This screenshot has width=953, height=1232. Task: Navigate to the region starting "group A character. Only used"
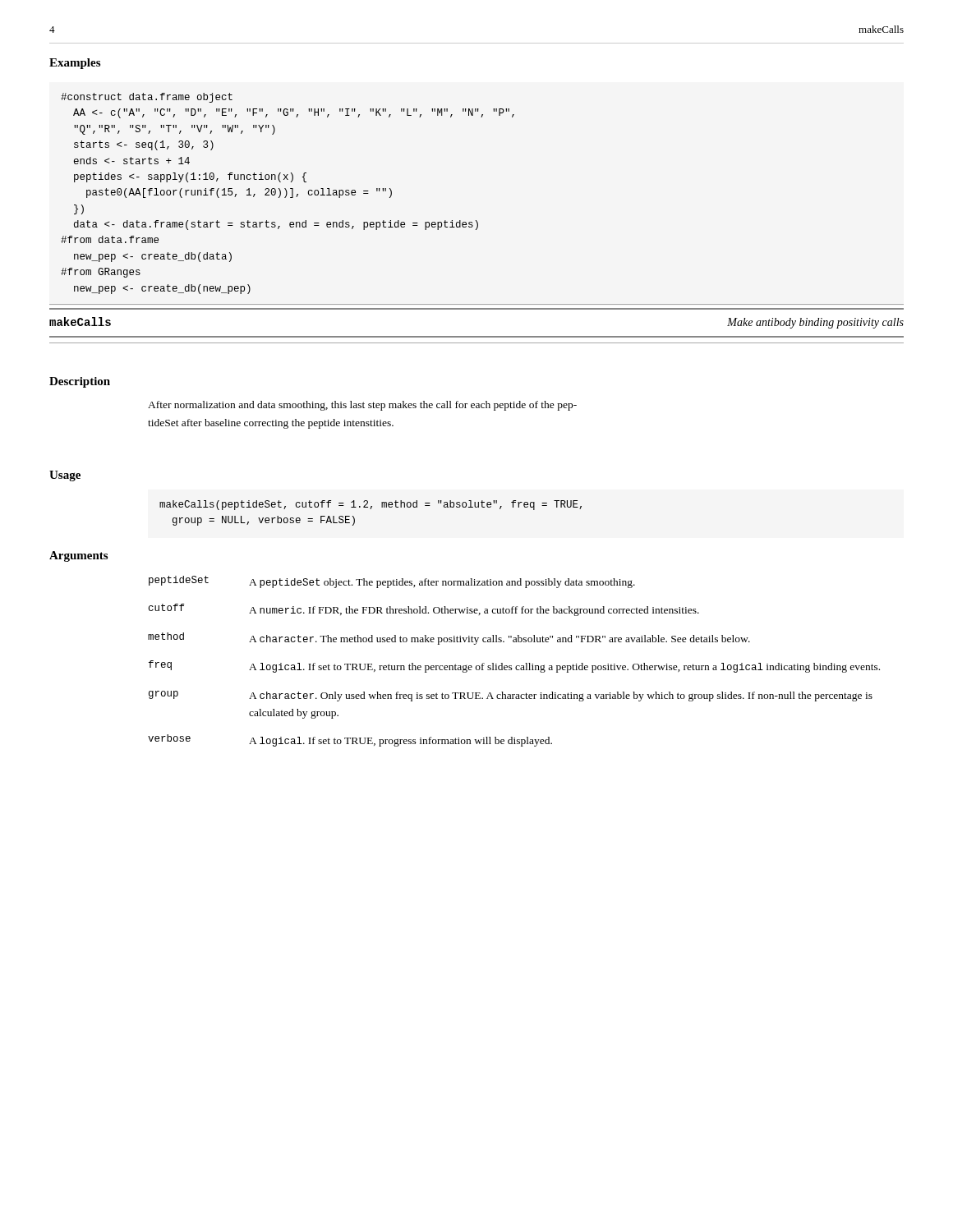point(526,706)
